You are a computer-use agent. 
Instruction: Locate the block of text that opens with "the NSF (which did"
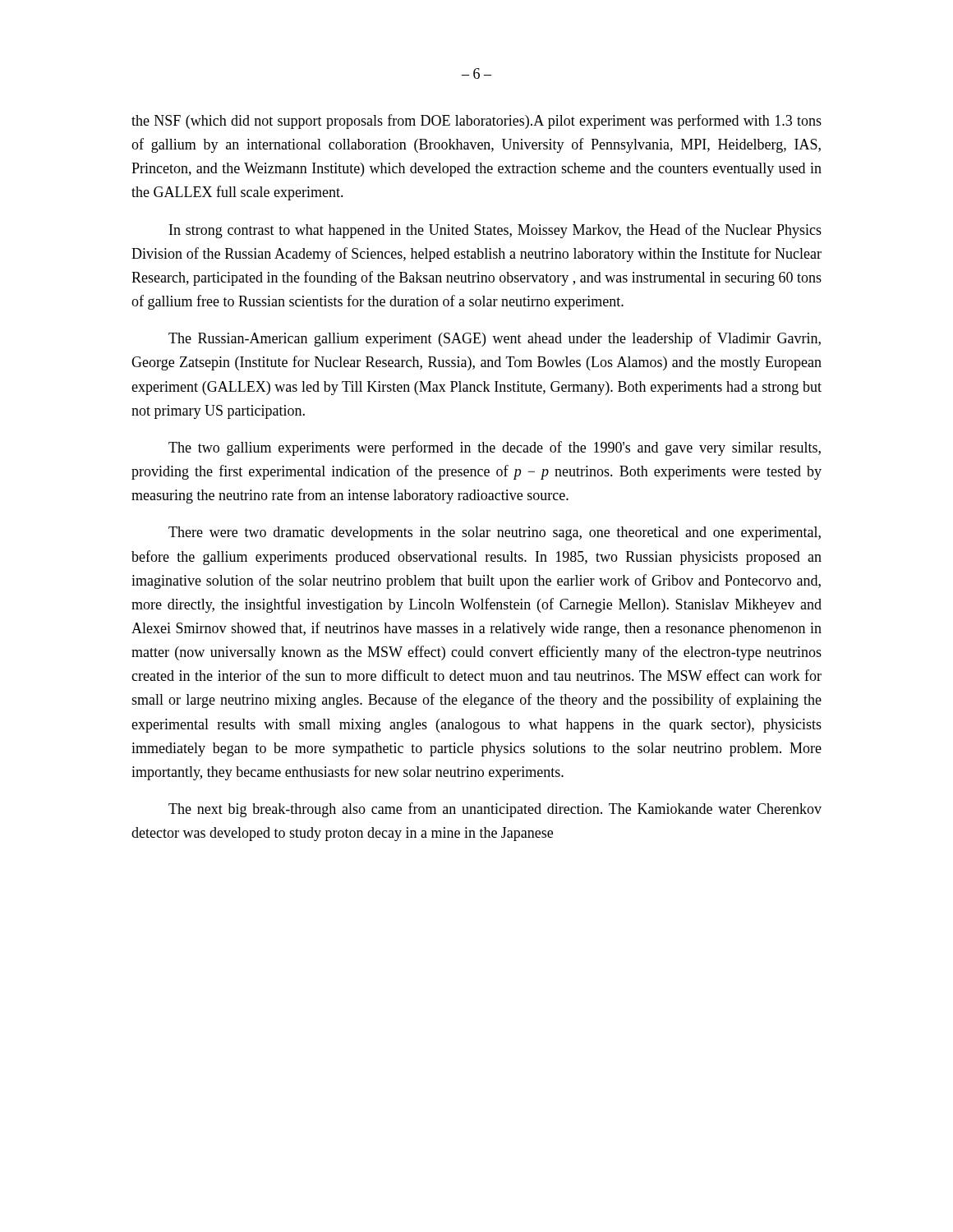pyautogui.click(x=476, y=157)
